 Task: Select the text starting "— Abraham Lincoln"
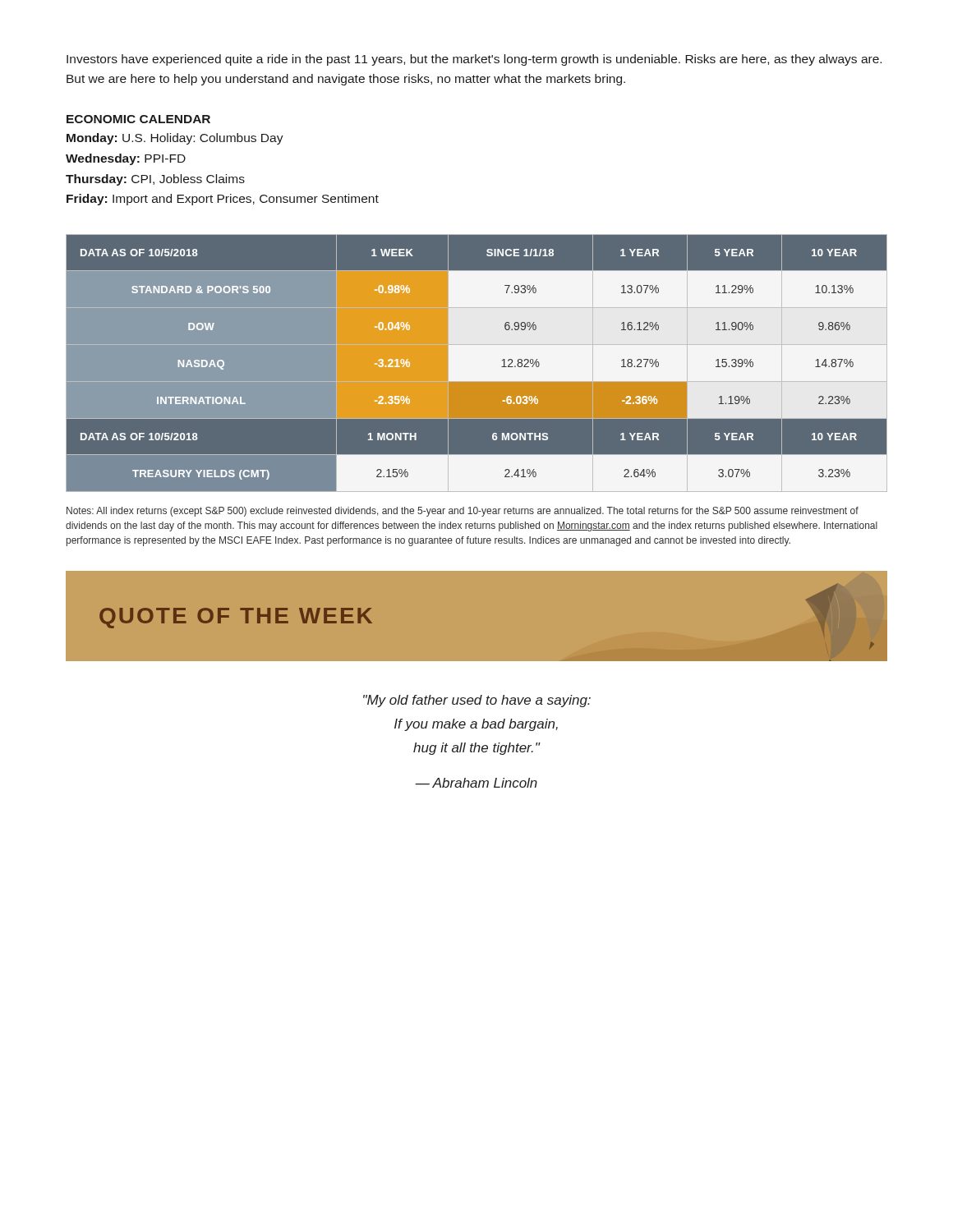pyautogui.click(x=476, y=783)
